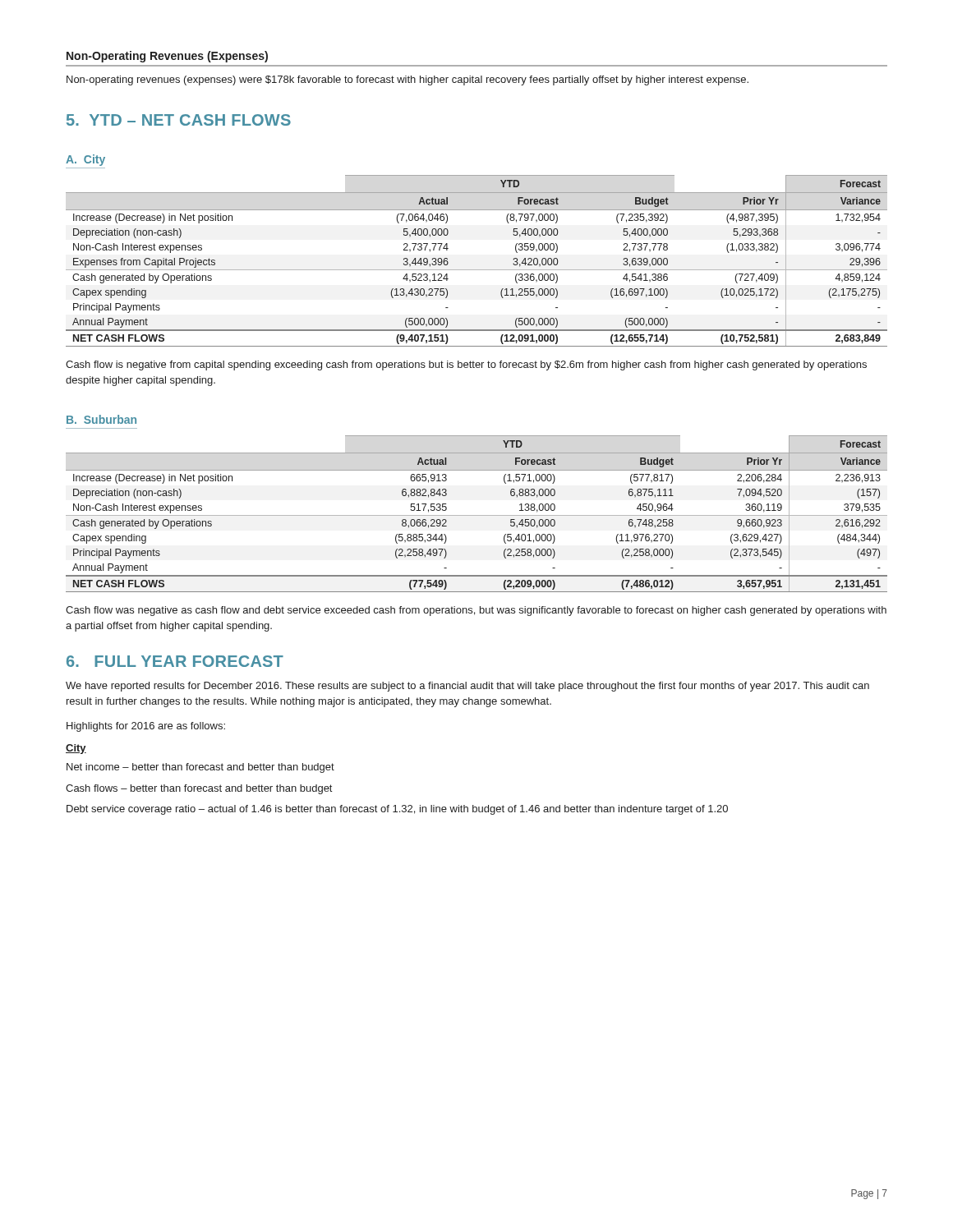Find the passage starting "Cash flow is negative from capital spending exceeding"
953x1232 pixels.
[466, 372]
